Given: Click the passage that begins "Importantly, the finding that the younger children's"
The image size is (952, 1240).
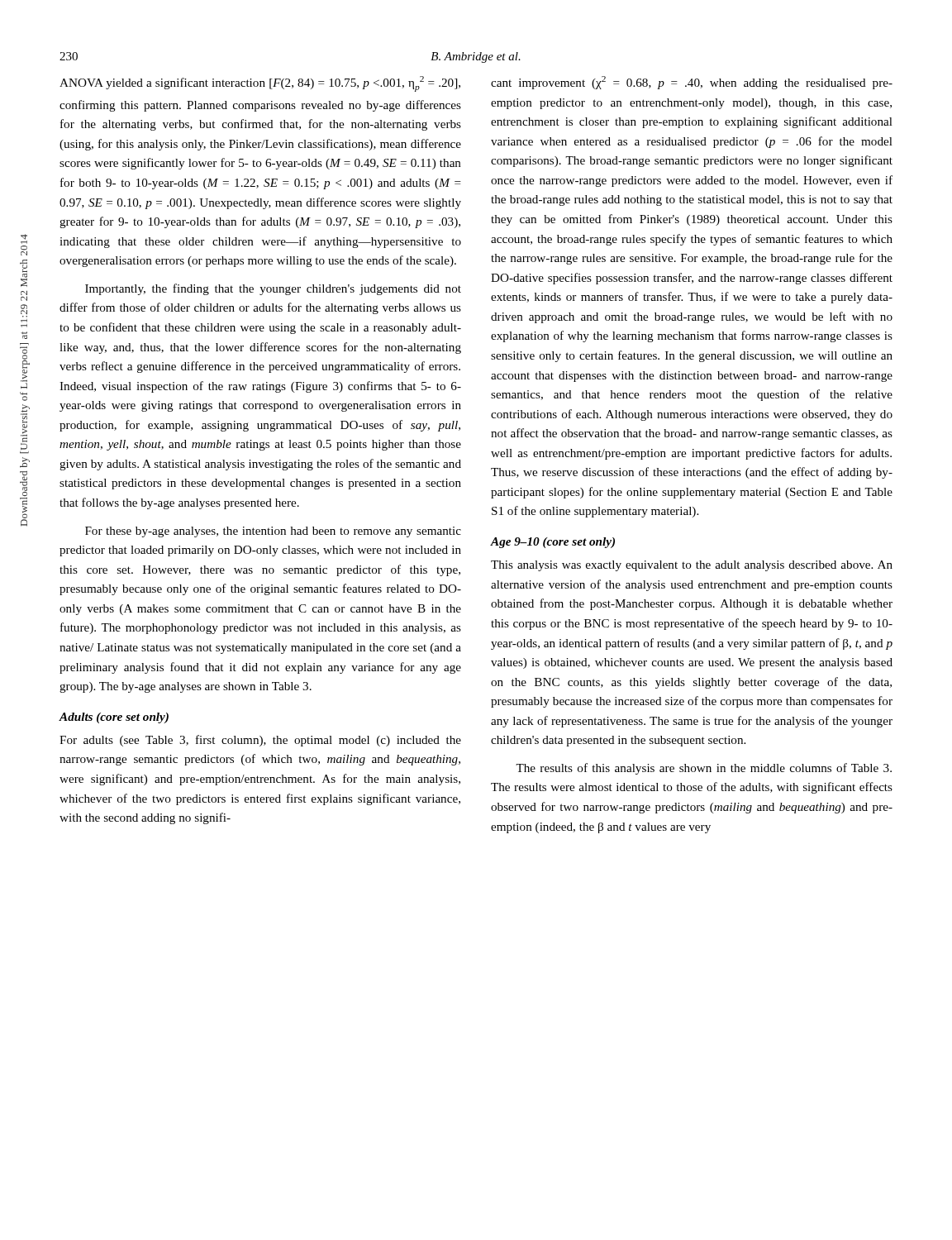Looking at the screenshot, I should [x=260, y=395].
